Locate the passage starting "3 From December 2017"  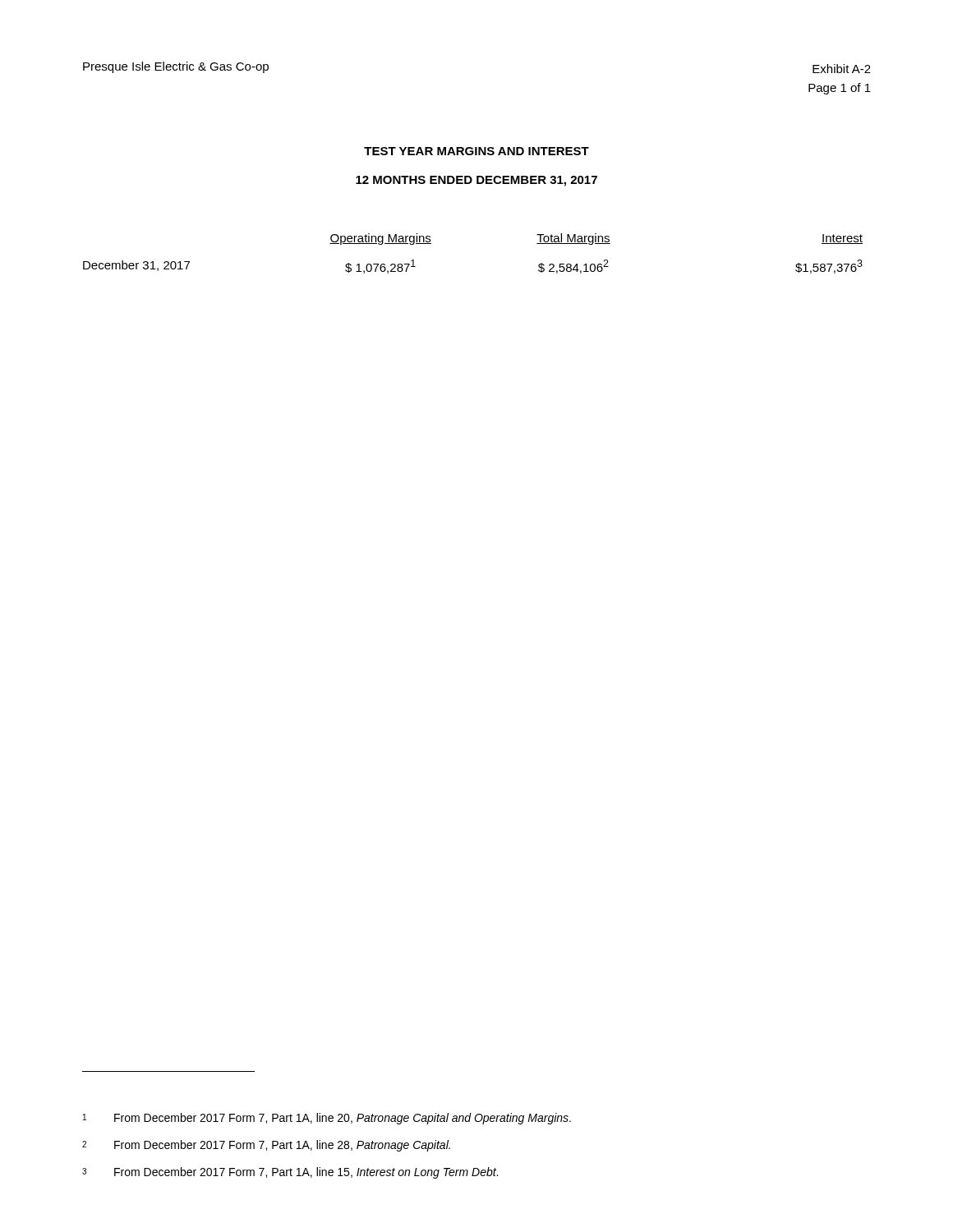[476, 1173]
